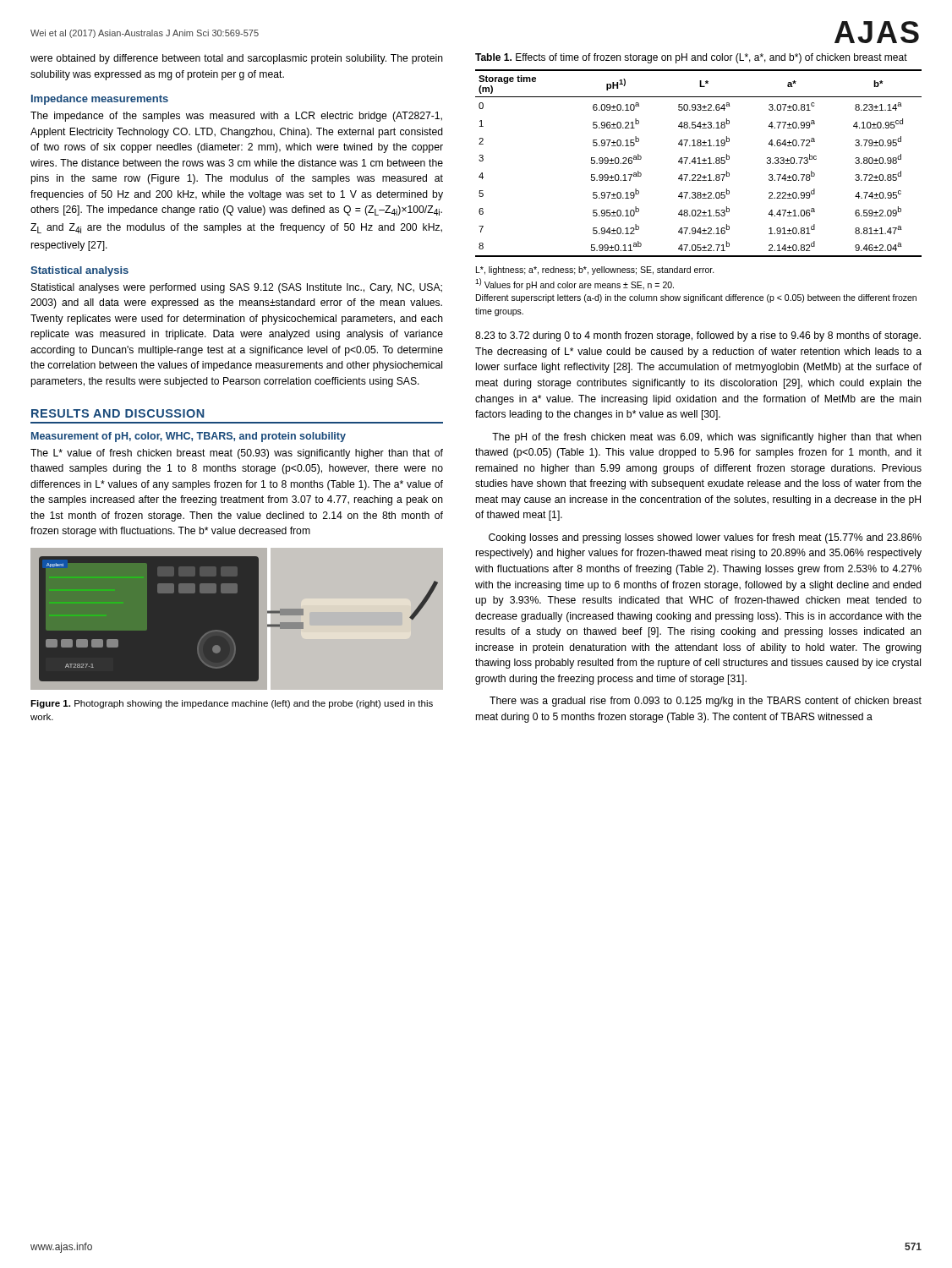Screen dimensions: 1268x952
Task: Where is the passage that starts "There was a gradual rise from"?
Action: [698, 709]
